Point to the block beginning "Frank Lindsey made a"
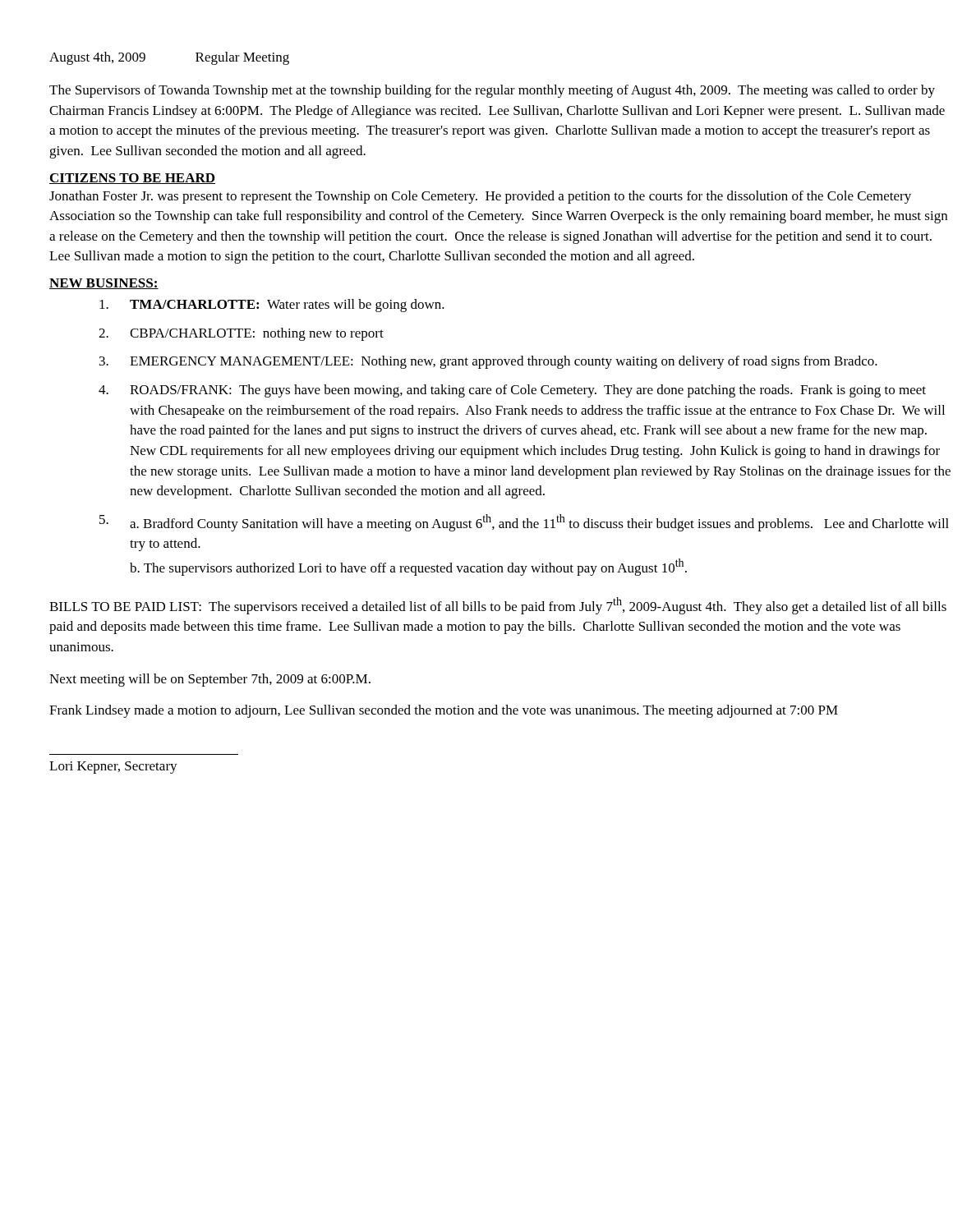This screenshot has width=953, height=1232. [444, 710]
